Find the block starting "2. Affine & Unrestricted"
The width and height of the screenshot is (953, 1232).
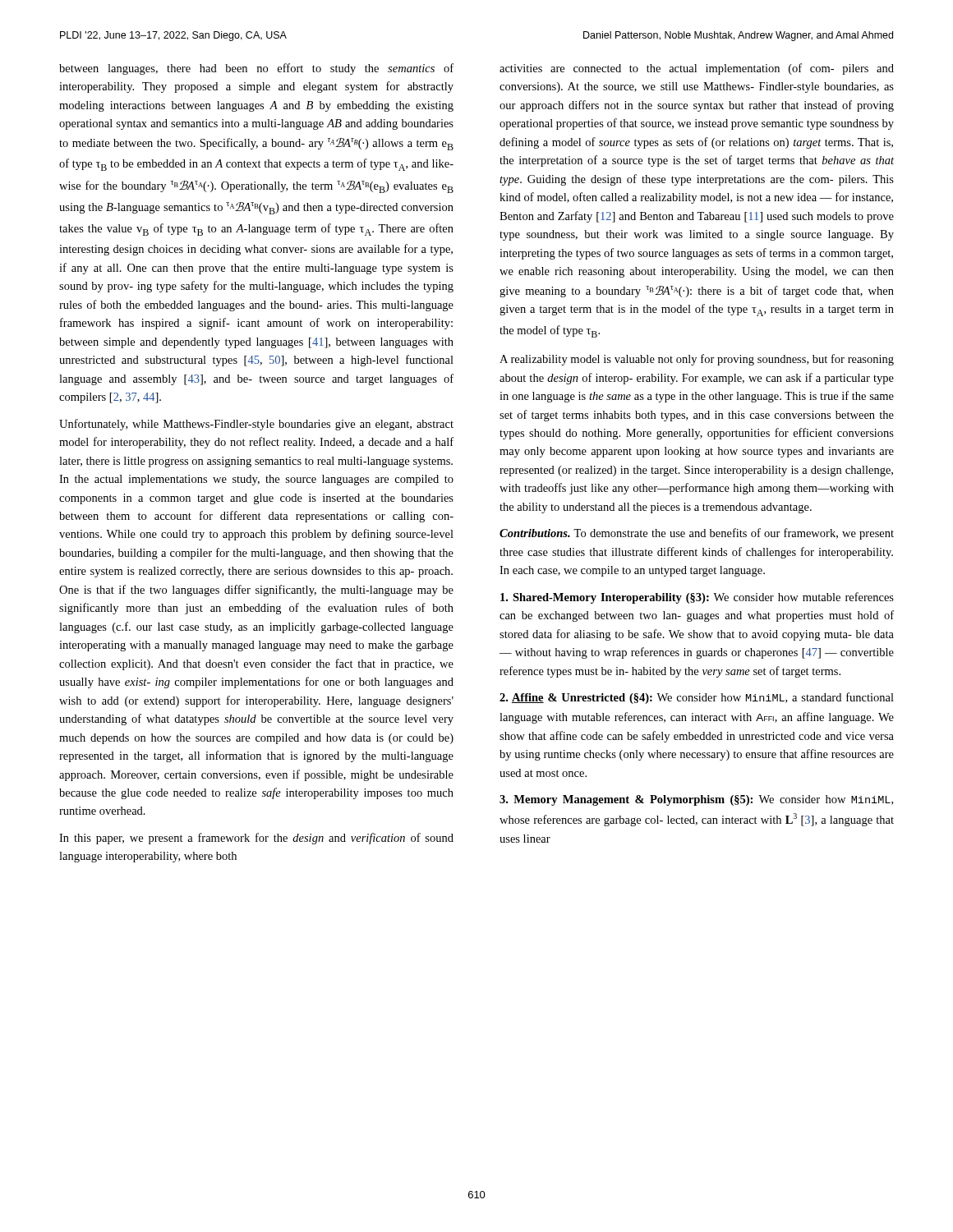pyautogui.click(x=697, y=735)
